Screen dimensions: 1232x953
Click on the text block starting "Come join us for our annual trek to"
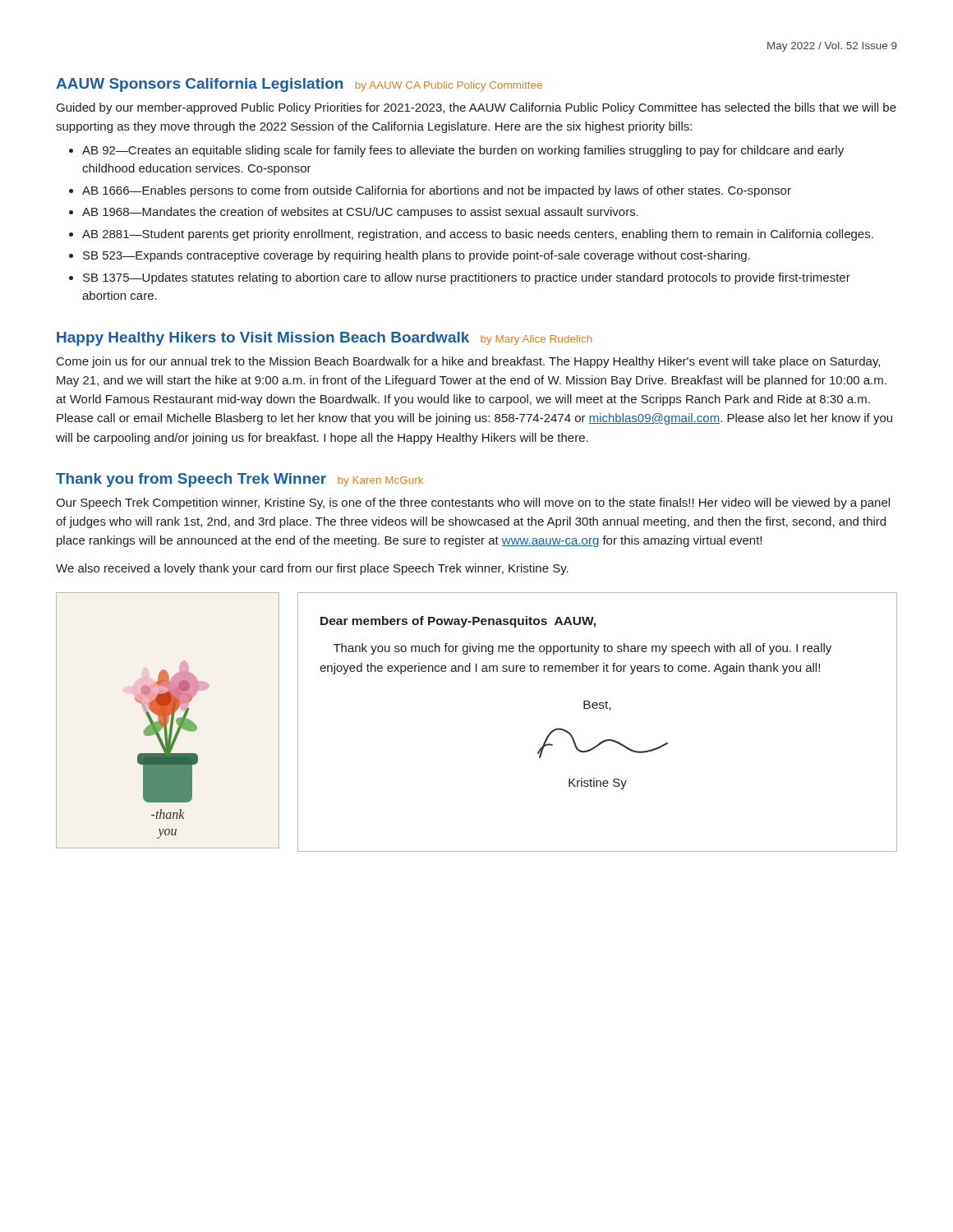pos(474,399)
